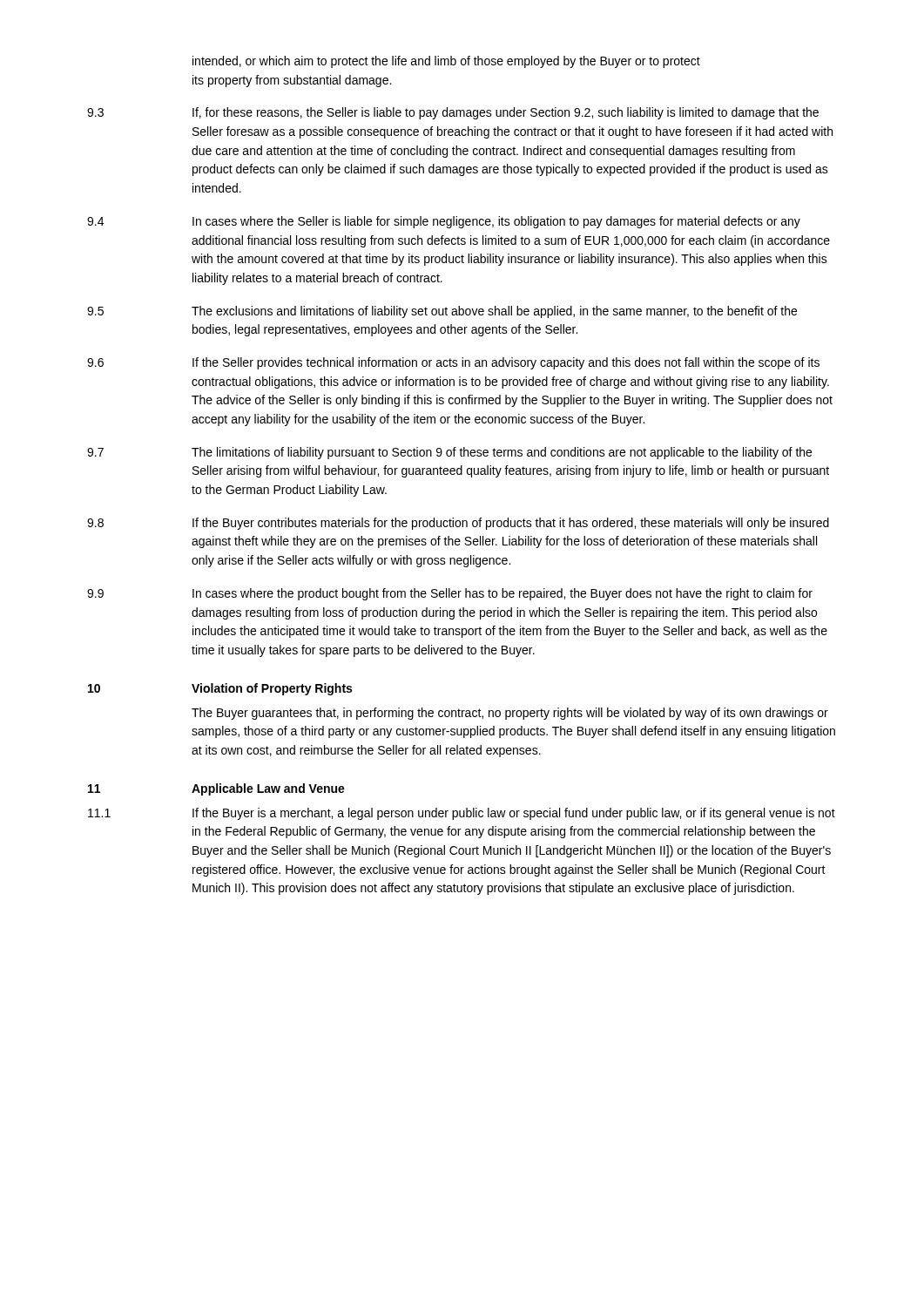The image size is (924, 1307).
Task: Point to the text starting "intended, or which aim"
Action: tap(446, 70)
